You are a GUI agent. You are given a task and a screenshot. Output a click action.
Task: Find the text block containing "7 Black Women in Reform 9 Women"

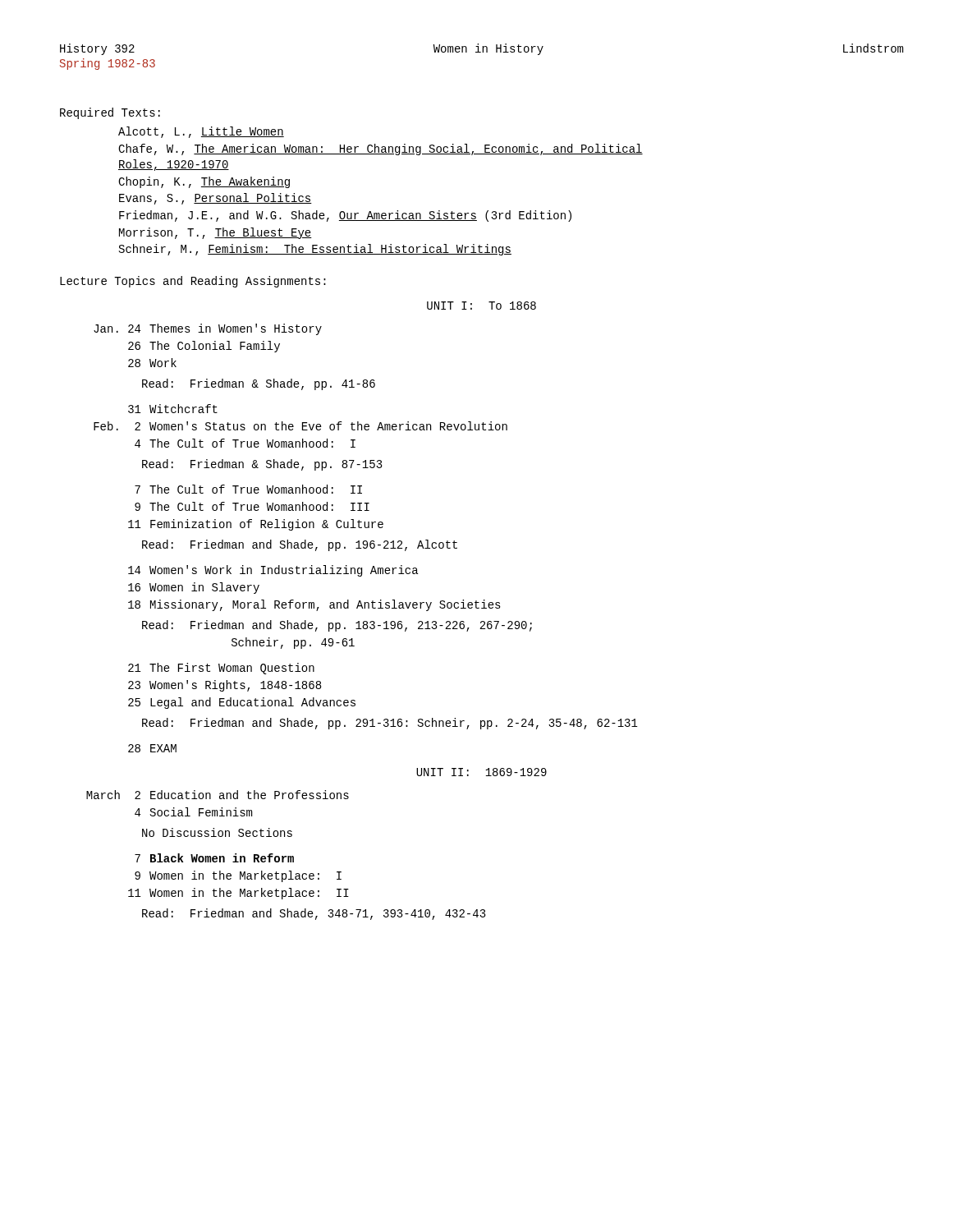214,858
